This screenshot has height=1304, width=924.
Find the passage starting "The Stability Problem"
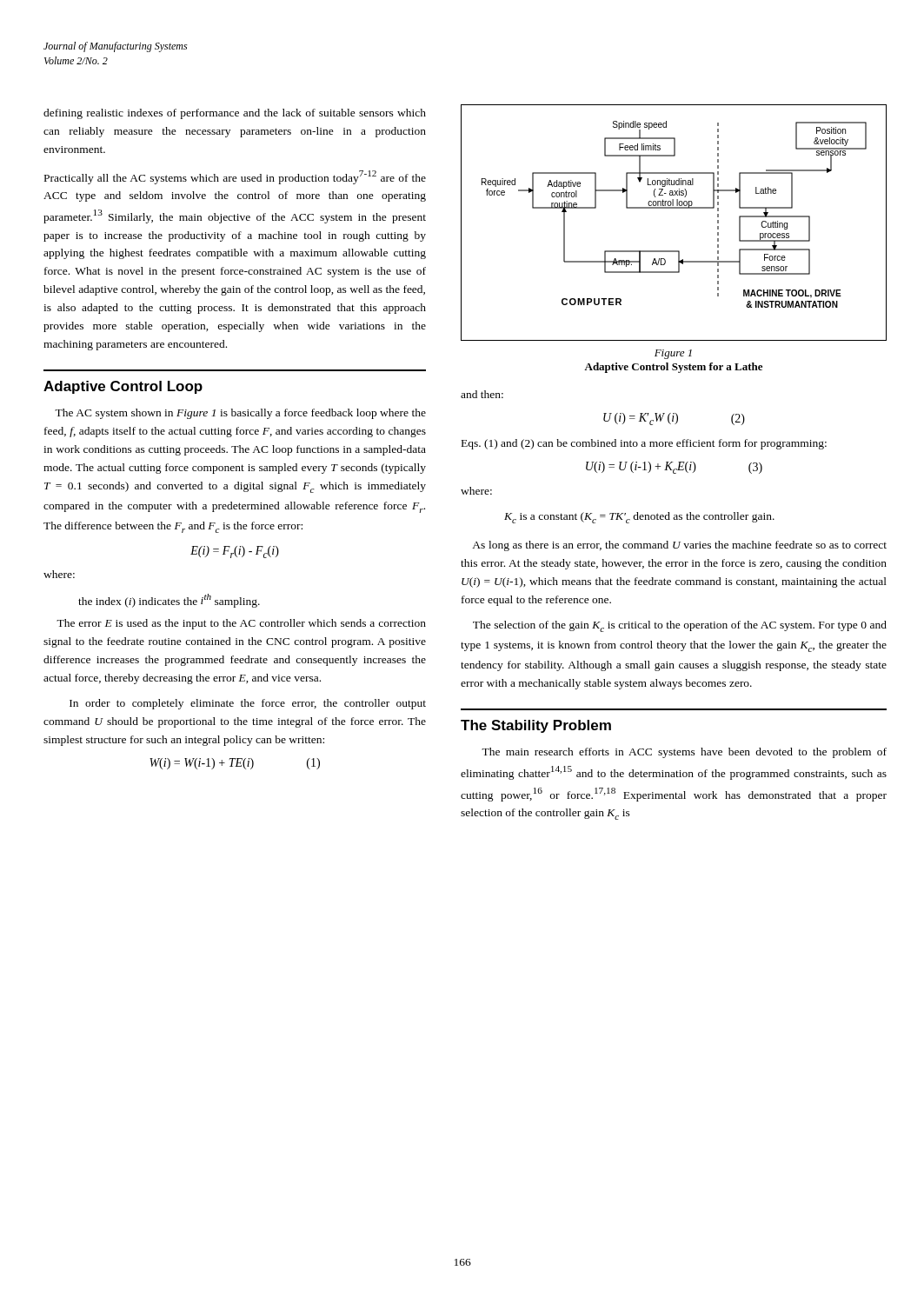(536, 726)
